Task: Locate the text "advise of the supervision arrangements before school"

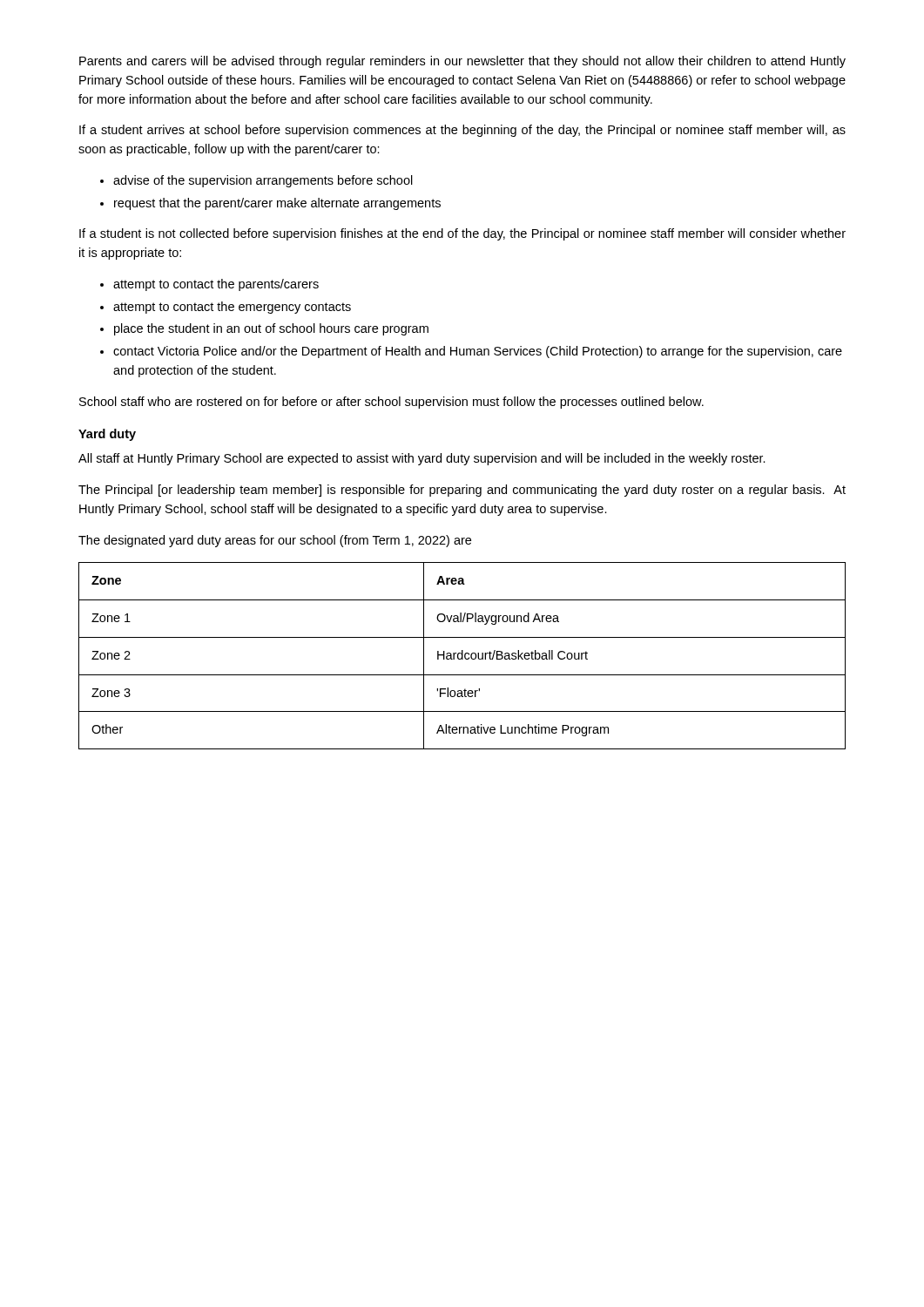Action: tap(263, 180)
